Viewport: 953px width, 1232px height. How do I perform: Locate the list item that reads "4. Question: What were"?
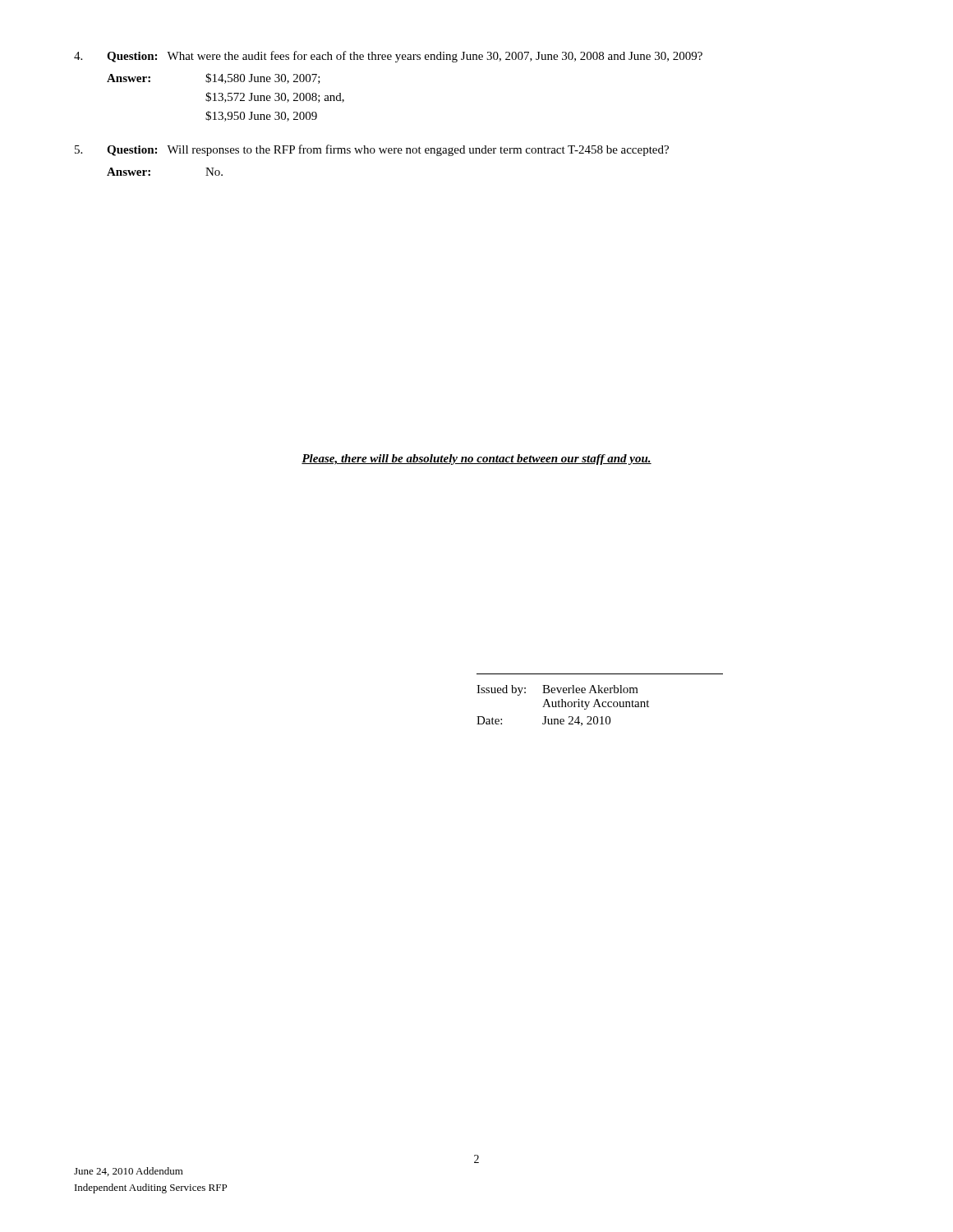[x=388, y=57]
